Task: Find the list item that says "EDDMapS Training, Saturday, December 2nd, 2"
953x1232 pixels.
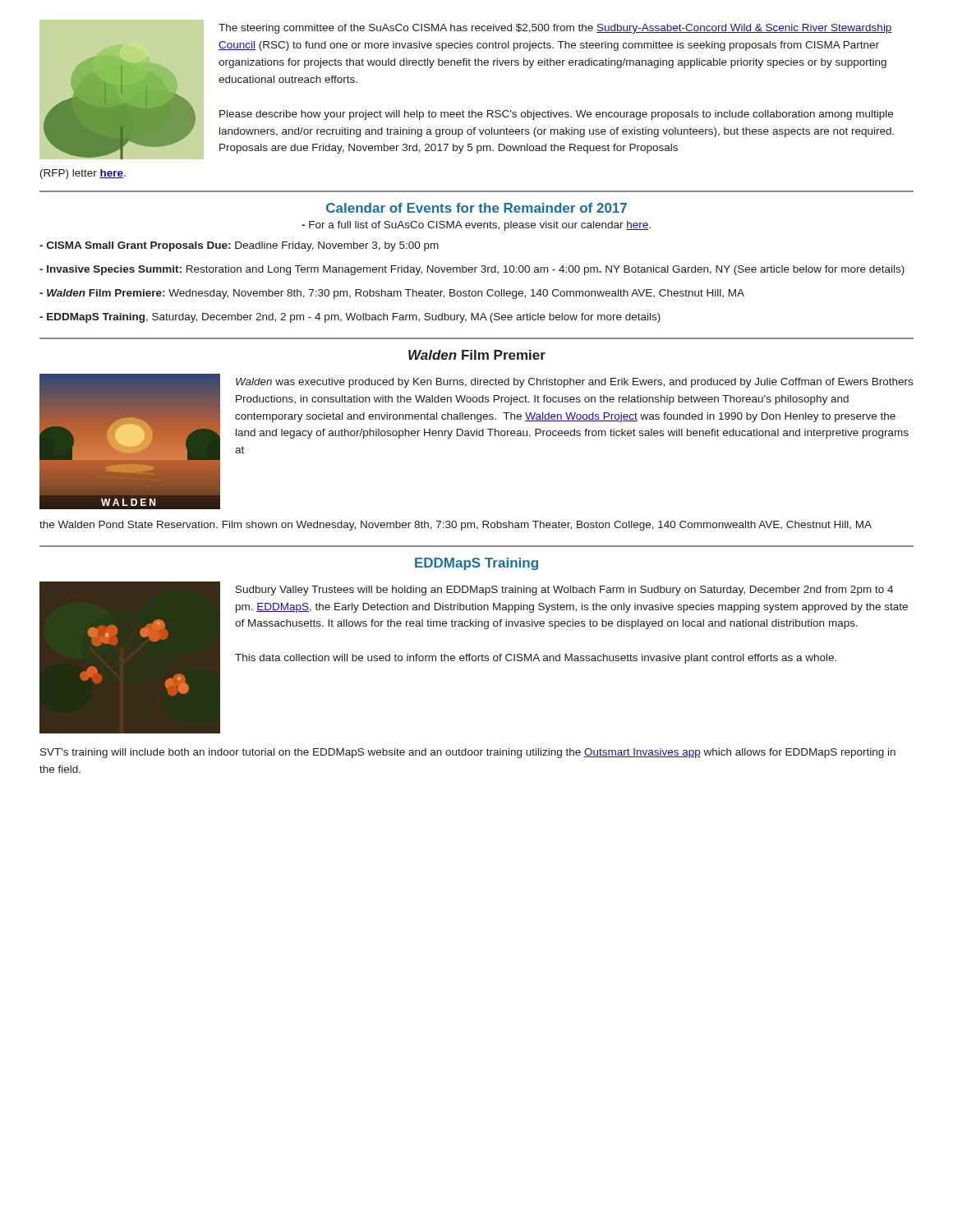Action: click(350, 316)
